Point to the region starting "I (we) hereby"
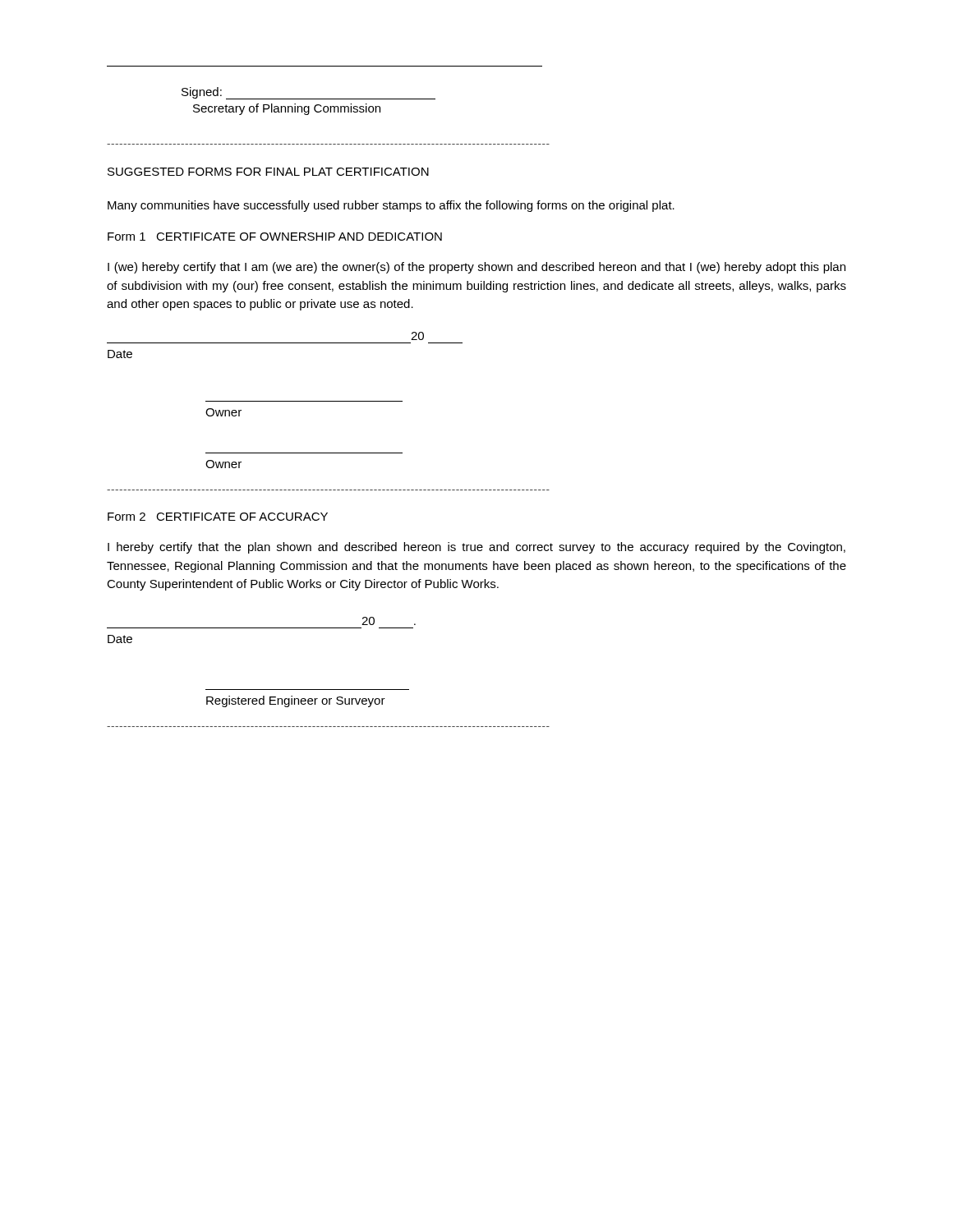 [476, 285]
